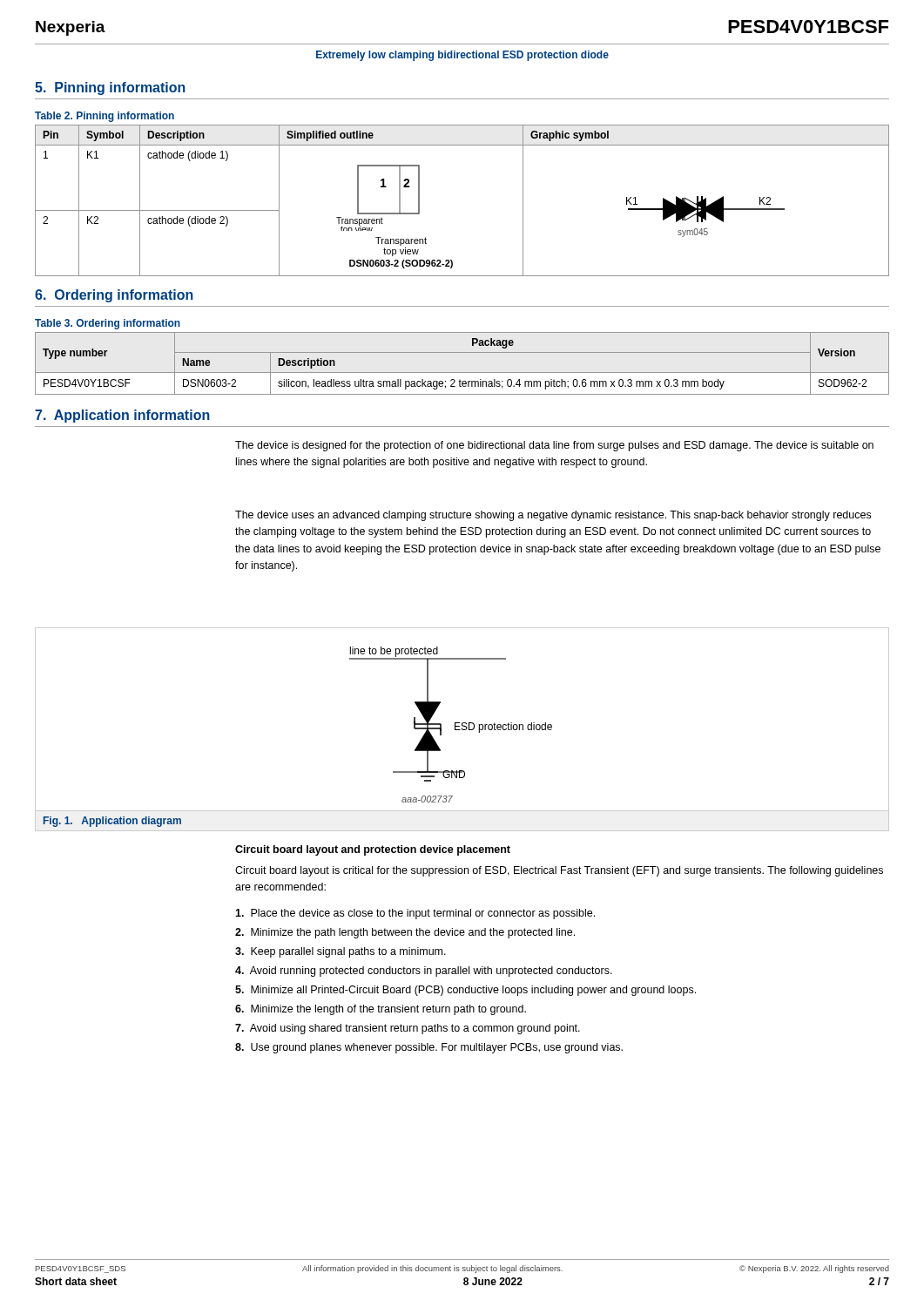Click where it says "Fig. 1. Application diagram"
This screenshot has width=924, height=1307.
[112, 821]
